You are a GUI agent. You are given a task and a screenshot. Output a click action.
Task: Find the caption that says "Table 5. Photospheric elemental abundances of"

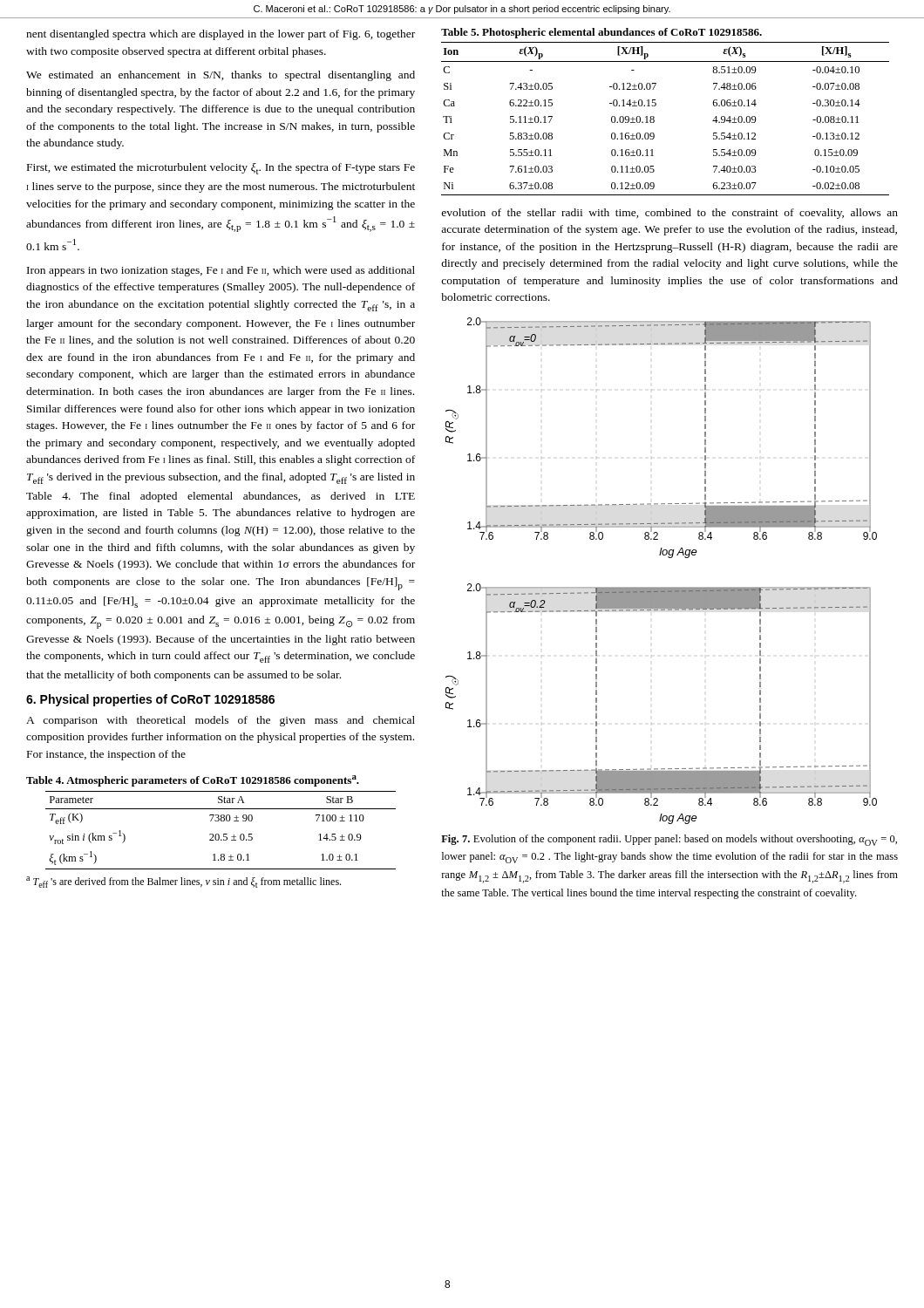tap(602, 32)
